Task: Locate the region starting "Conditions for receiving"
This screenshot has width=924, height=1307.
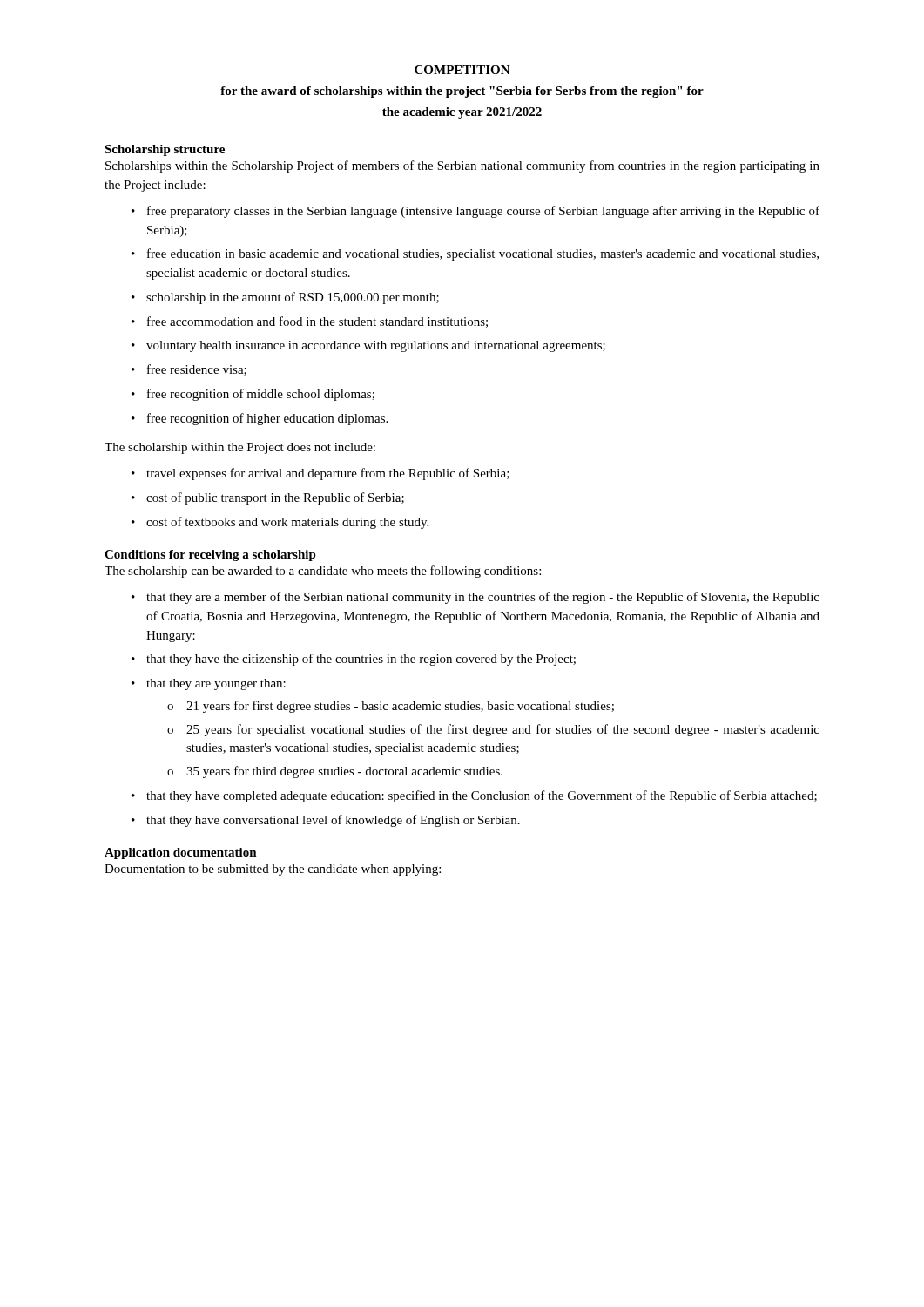Action: click(210, 554)
